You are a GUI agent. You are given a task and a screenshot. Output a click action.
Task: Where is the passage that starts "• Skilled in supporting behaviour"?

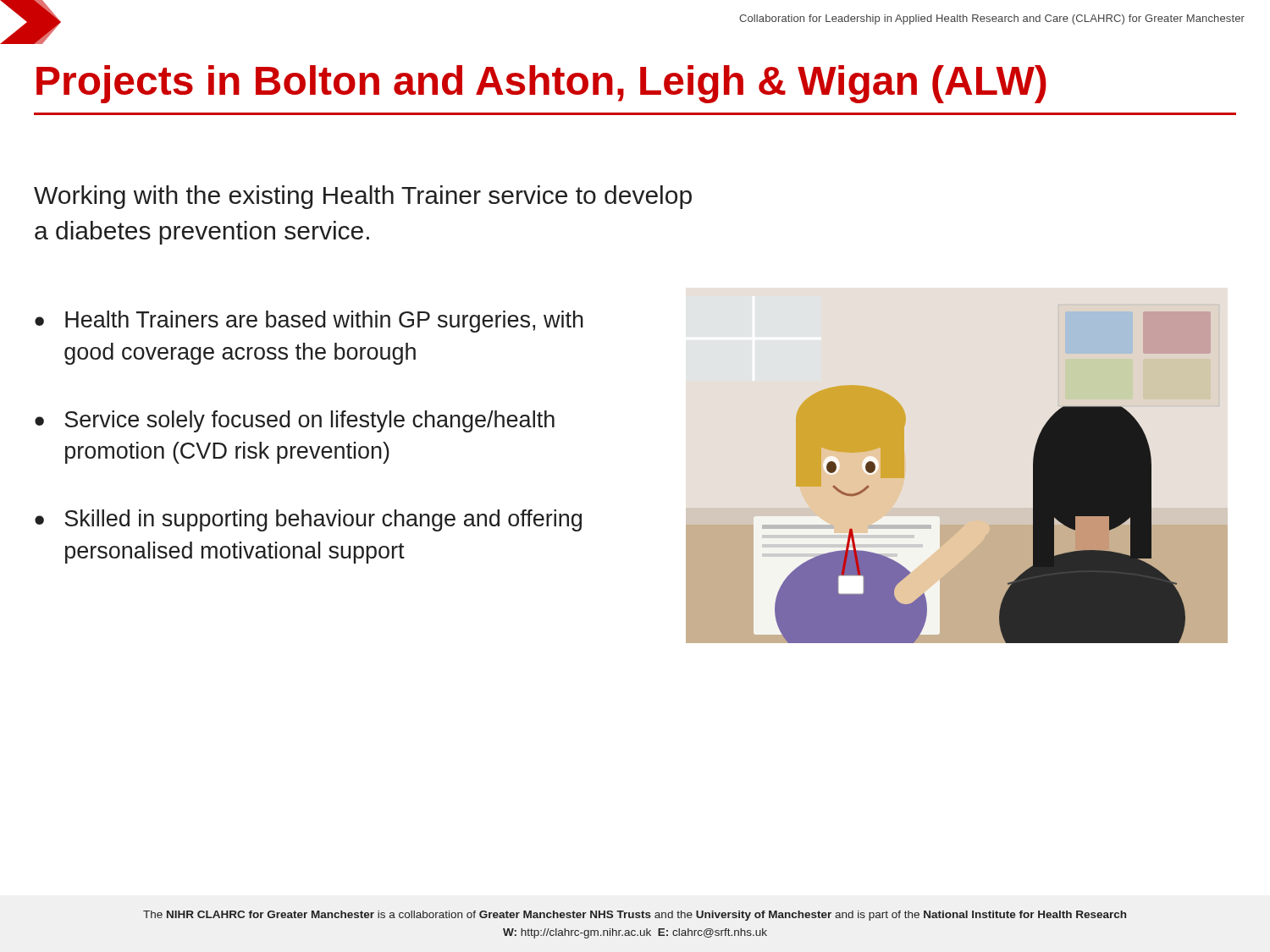click(330, 536)
